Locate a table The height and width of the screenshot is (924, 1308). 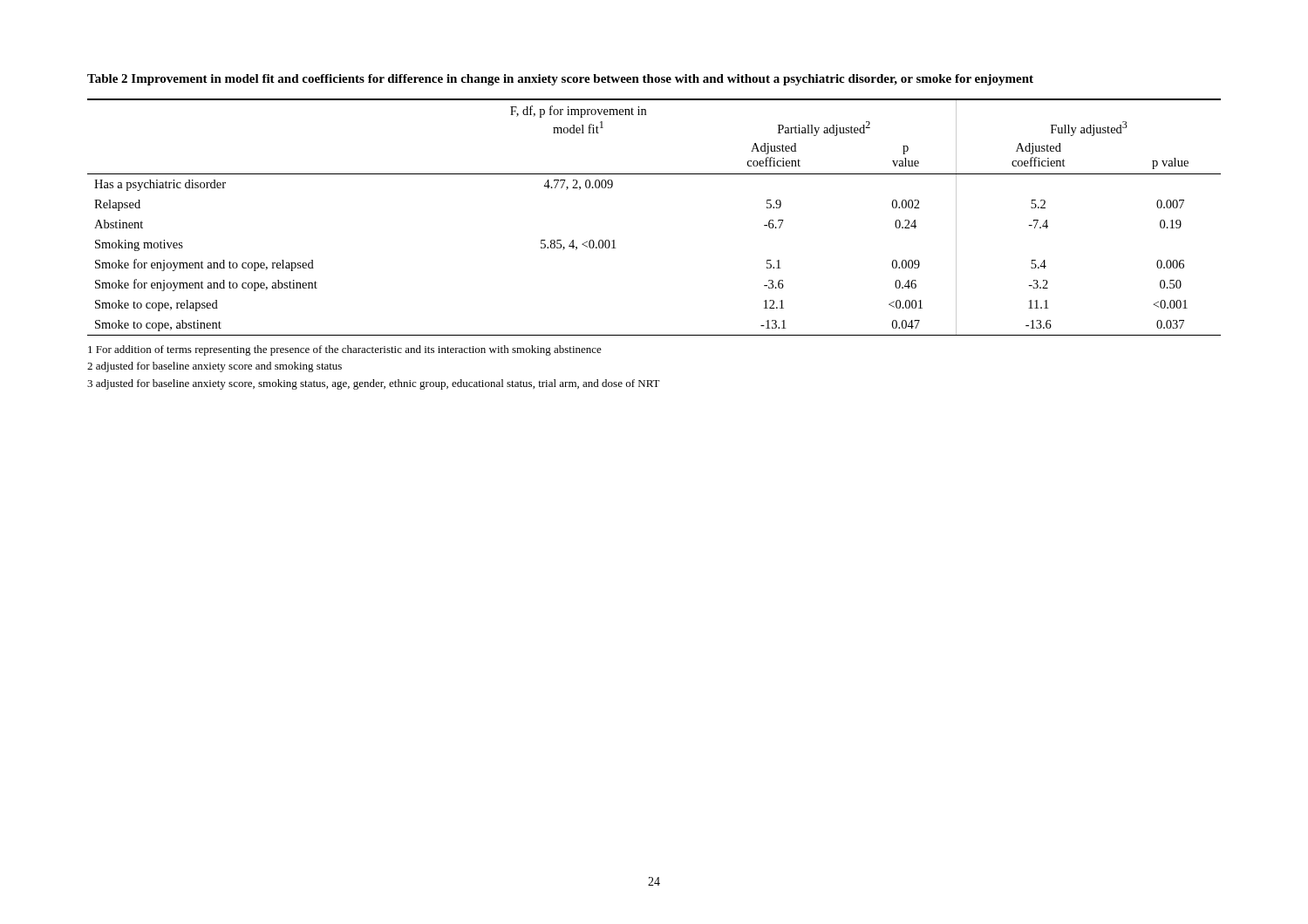coord(654,217)
